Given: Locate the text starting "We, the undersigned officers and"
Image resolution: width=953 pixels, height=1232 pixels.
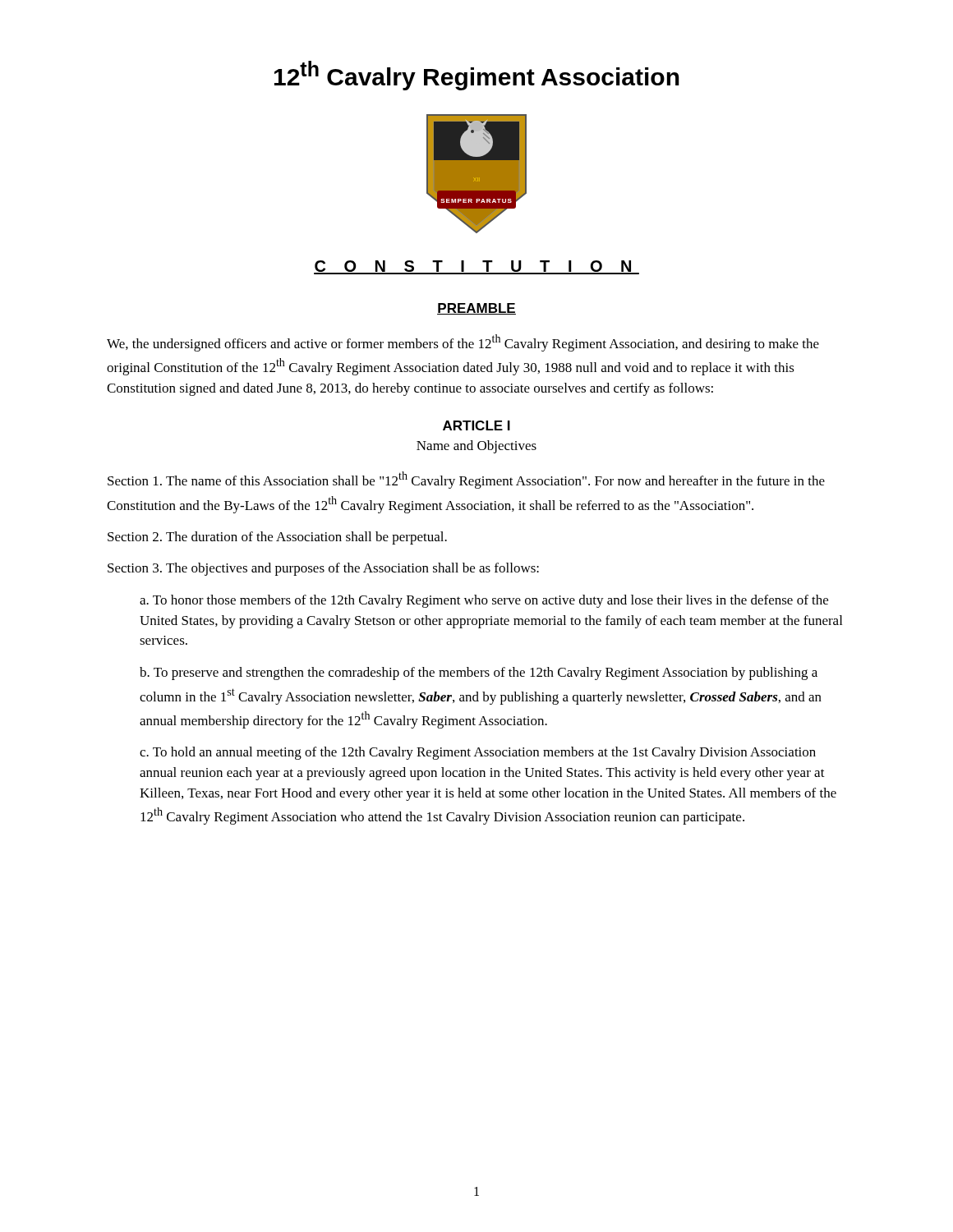Looking at the screenshot, I should (x=463, y=364).
